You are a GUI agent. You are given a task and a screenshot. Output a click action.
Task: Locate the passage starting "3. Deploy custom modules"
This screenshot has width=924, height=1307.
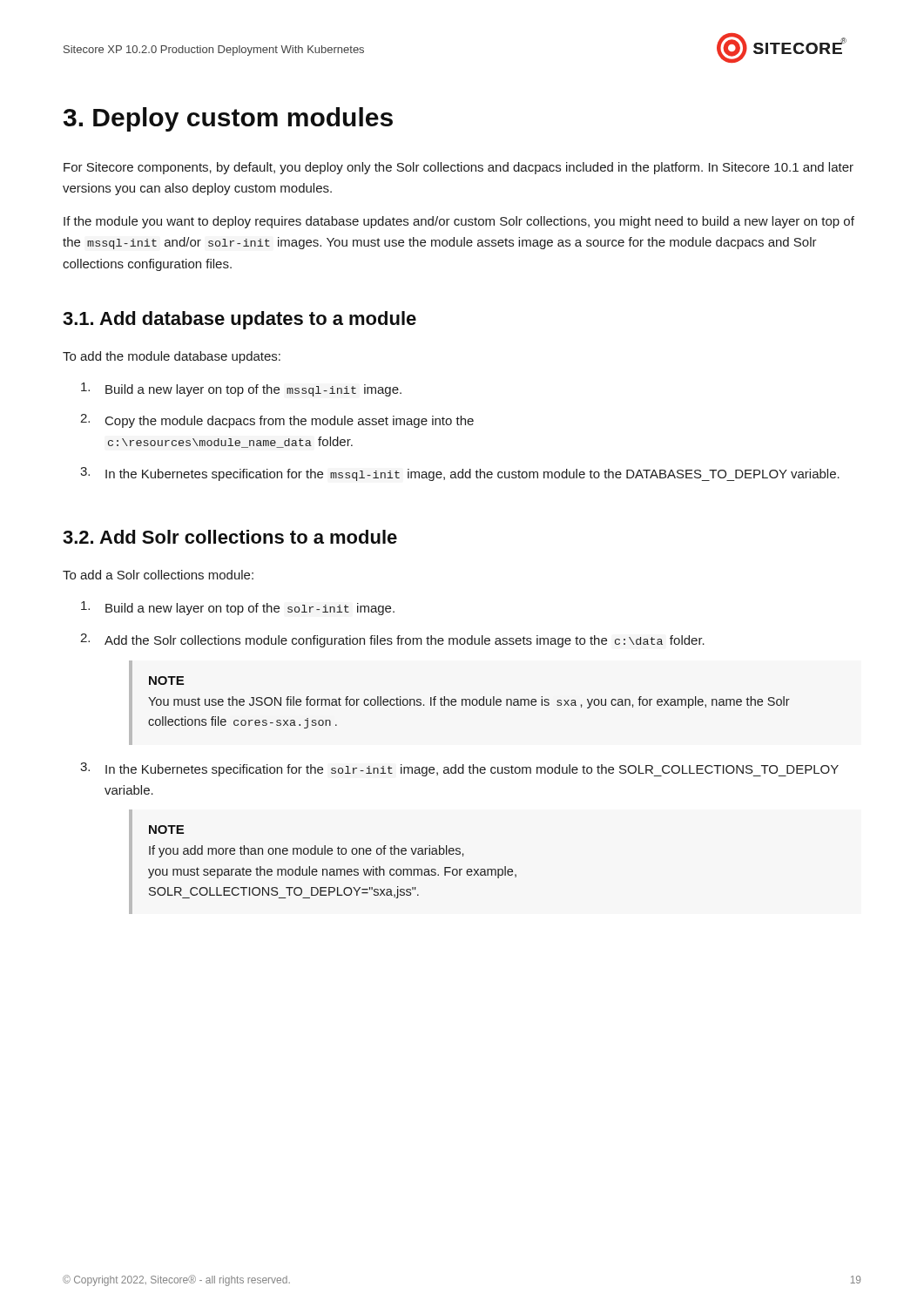click(x=228, y=119)
